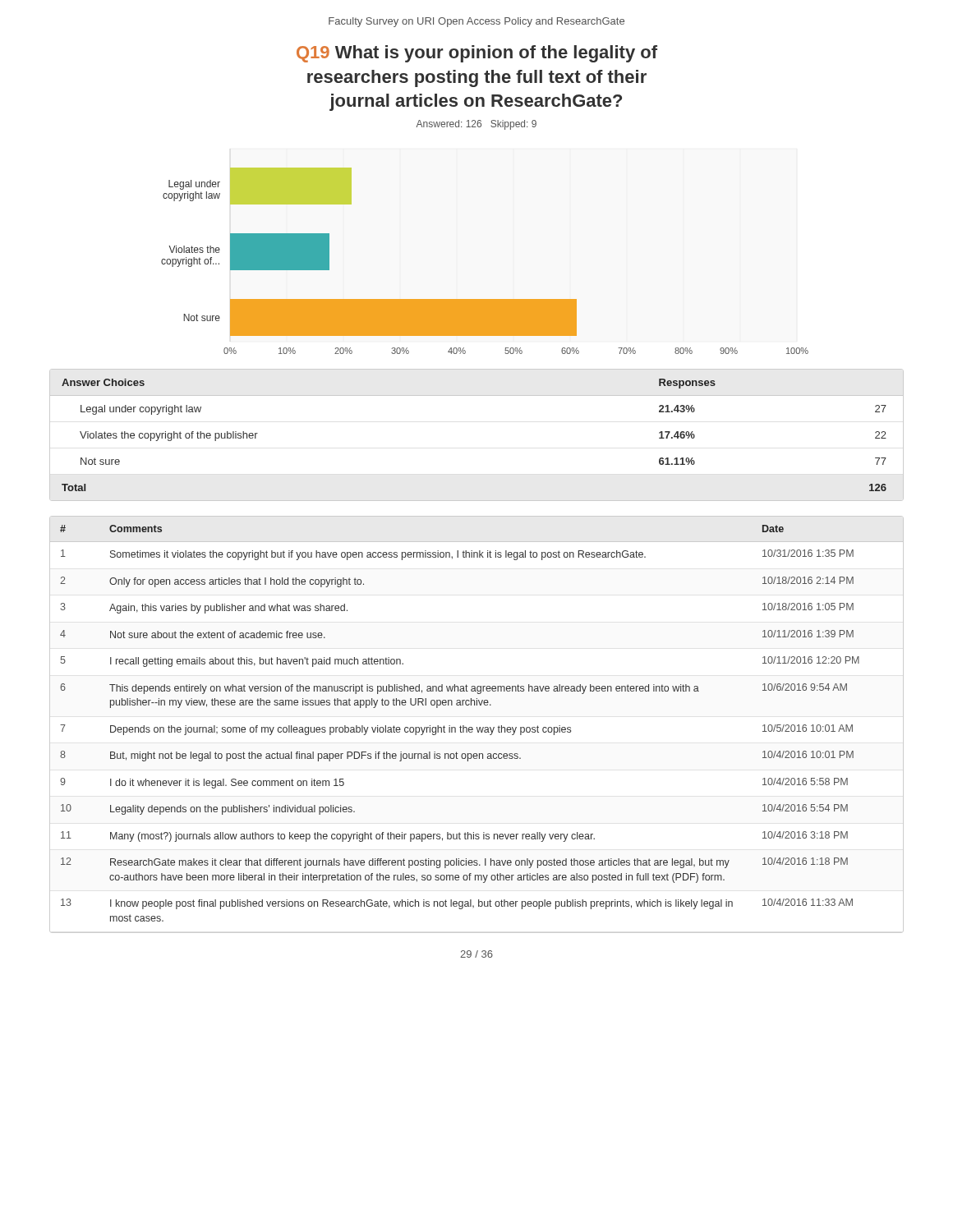Find the table that mentions "I know people post final"
This screenshot has width=953, height=1232.
point(476,724)
